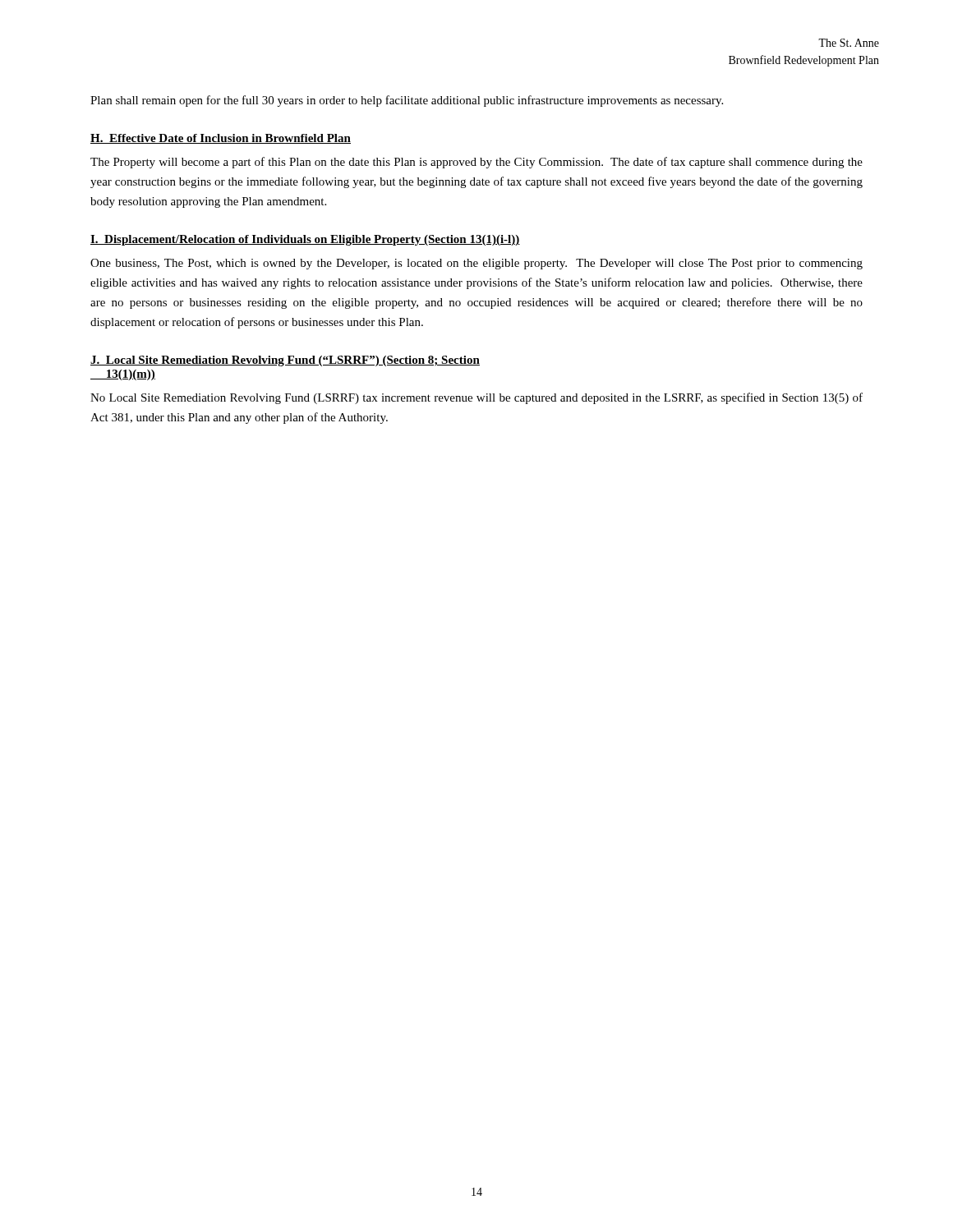Click on the region starting "No Local Site Remediation Revolving Fund (LSRRF)"
The width and height of the screenshot is (953, 1232).
[x=476, y=407]
